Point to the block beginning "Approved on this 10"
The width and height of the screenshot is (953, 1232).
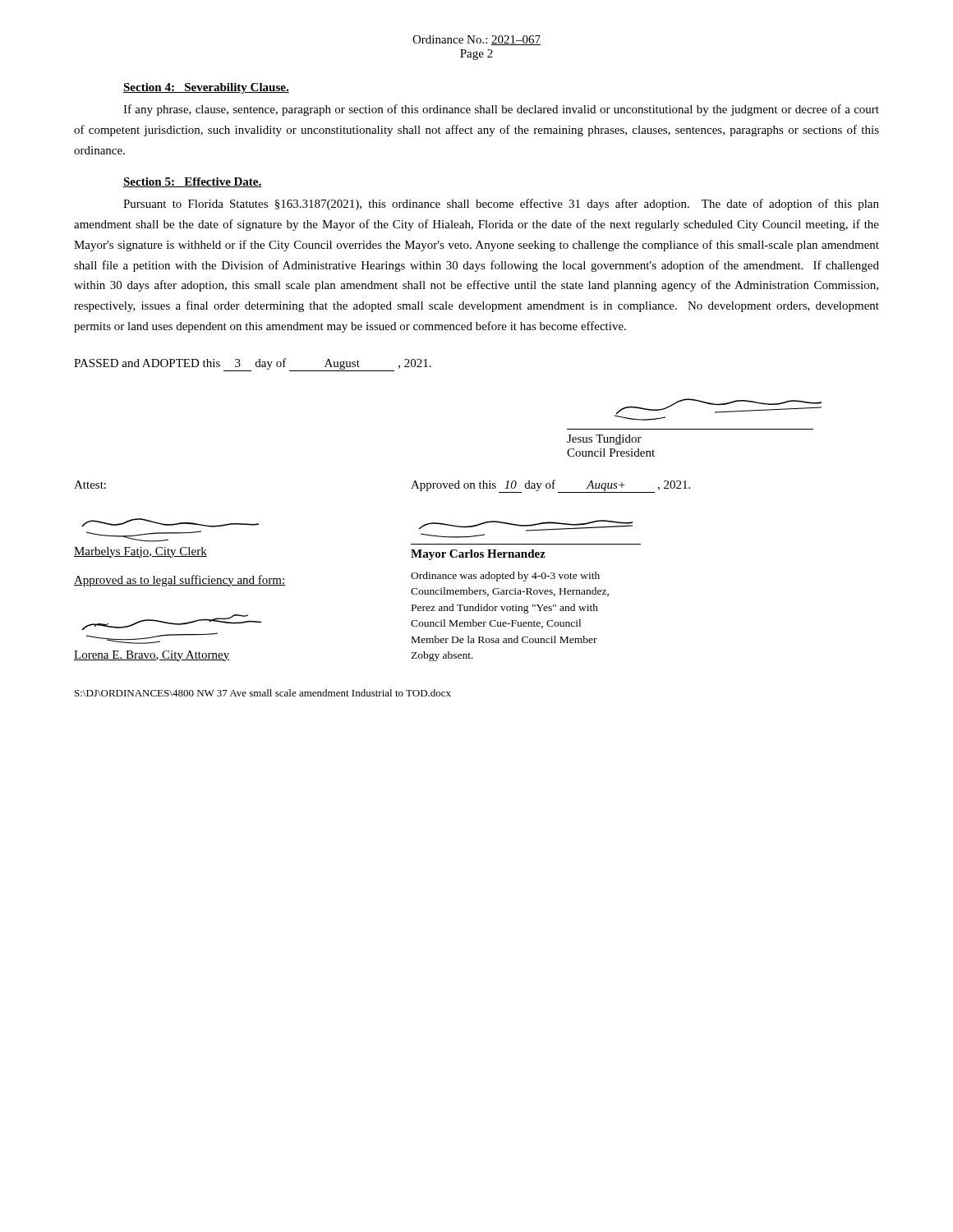[x=551, y=485]
